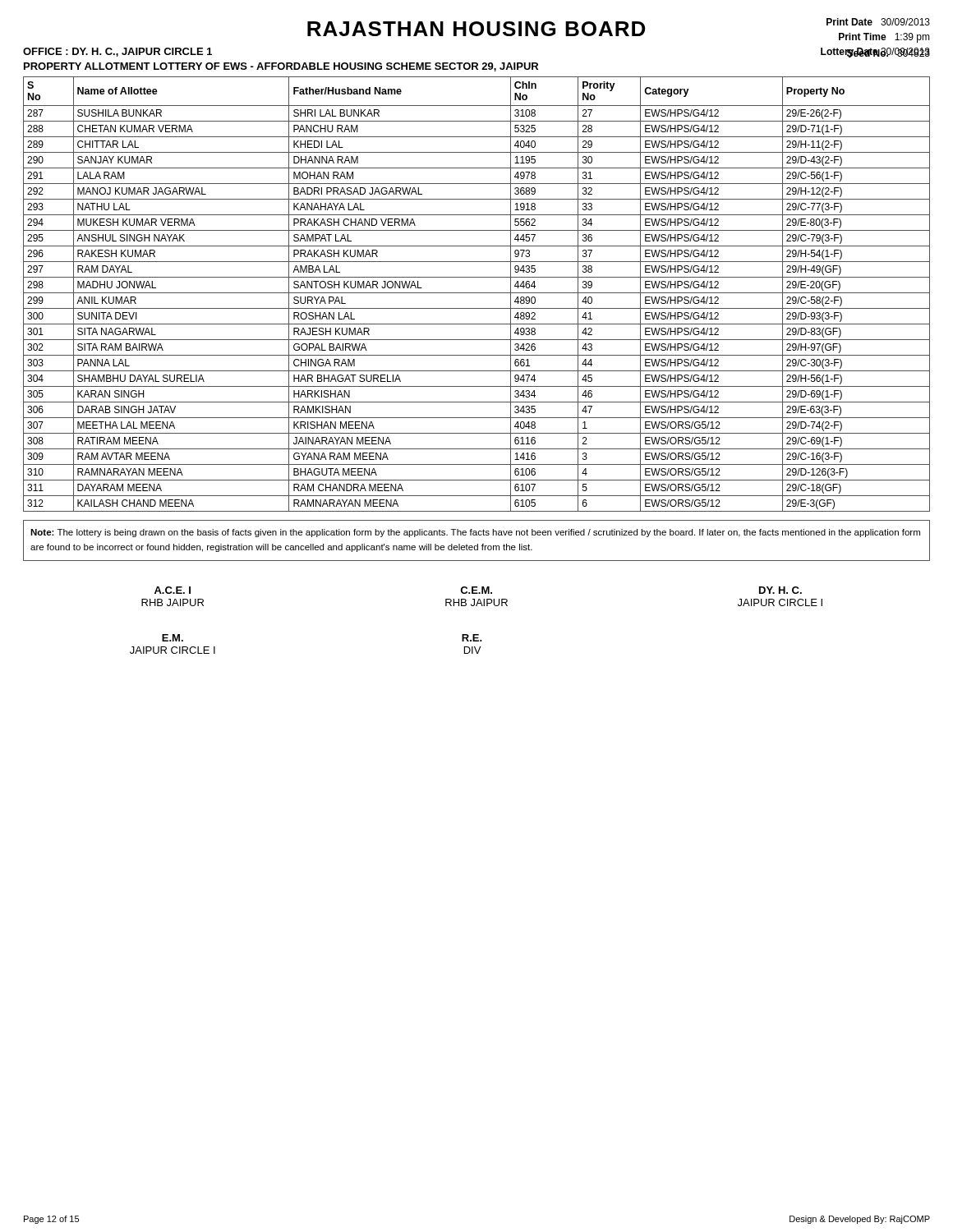Find the table that mentions "JAINARAYAN MEENA"
Screen dimensions: 1232x953
tap(476, 294)
